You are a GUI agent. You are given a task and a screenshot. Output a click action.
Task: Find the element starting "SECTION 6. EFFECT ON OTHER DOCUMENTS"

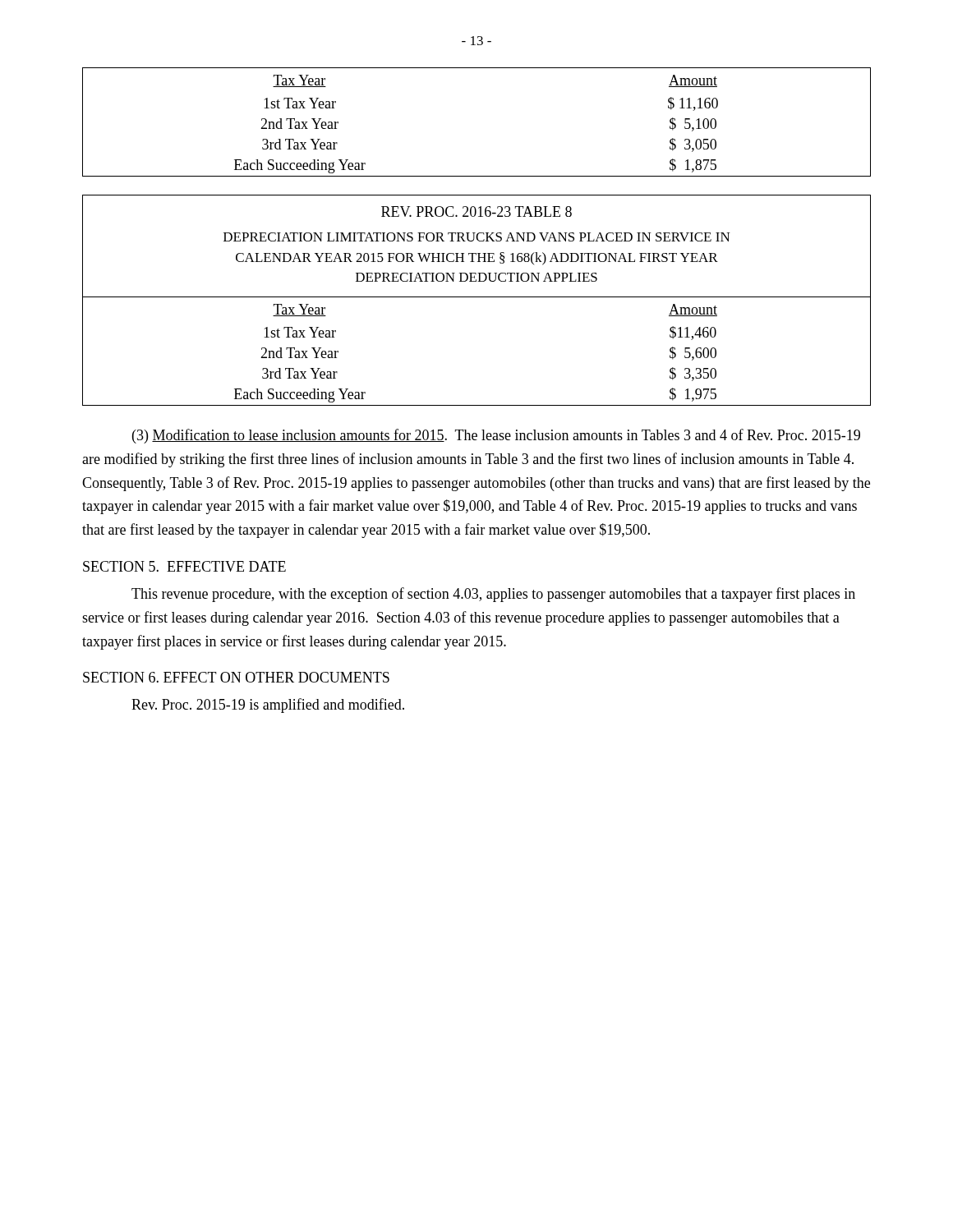click(x=236, y=678)
